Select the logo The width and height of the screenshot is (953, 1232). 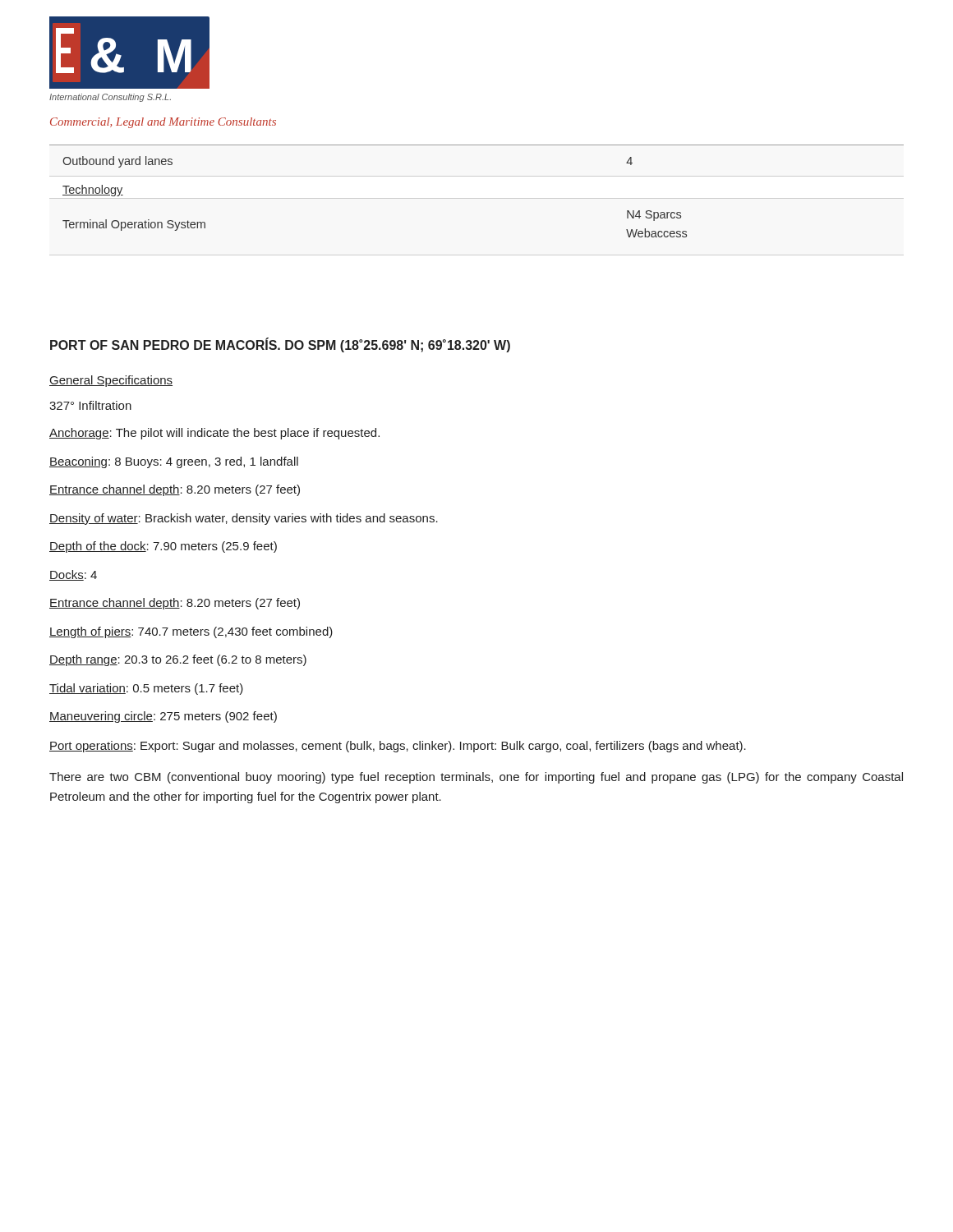click(x=168, y=65)
